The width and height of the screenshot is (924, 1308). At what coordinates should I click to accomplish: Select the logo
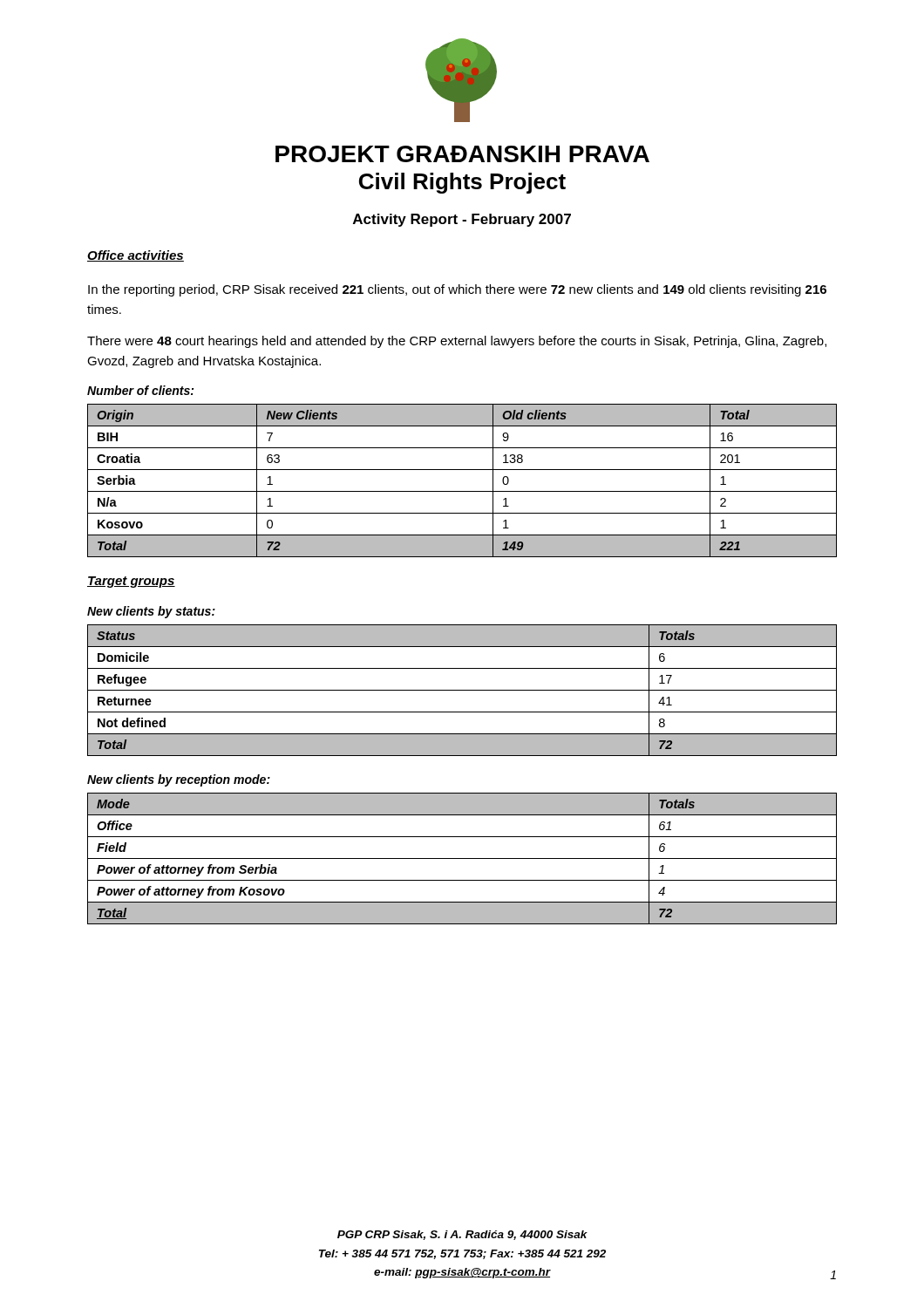point(462,80)
